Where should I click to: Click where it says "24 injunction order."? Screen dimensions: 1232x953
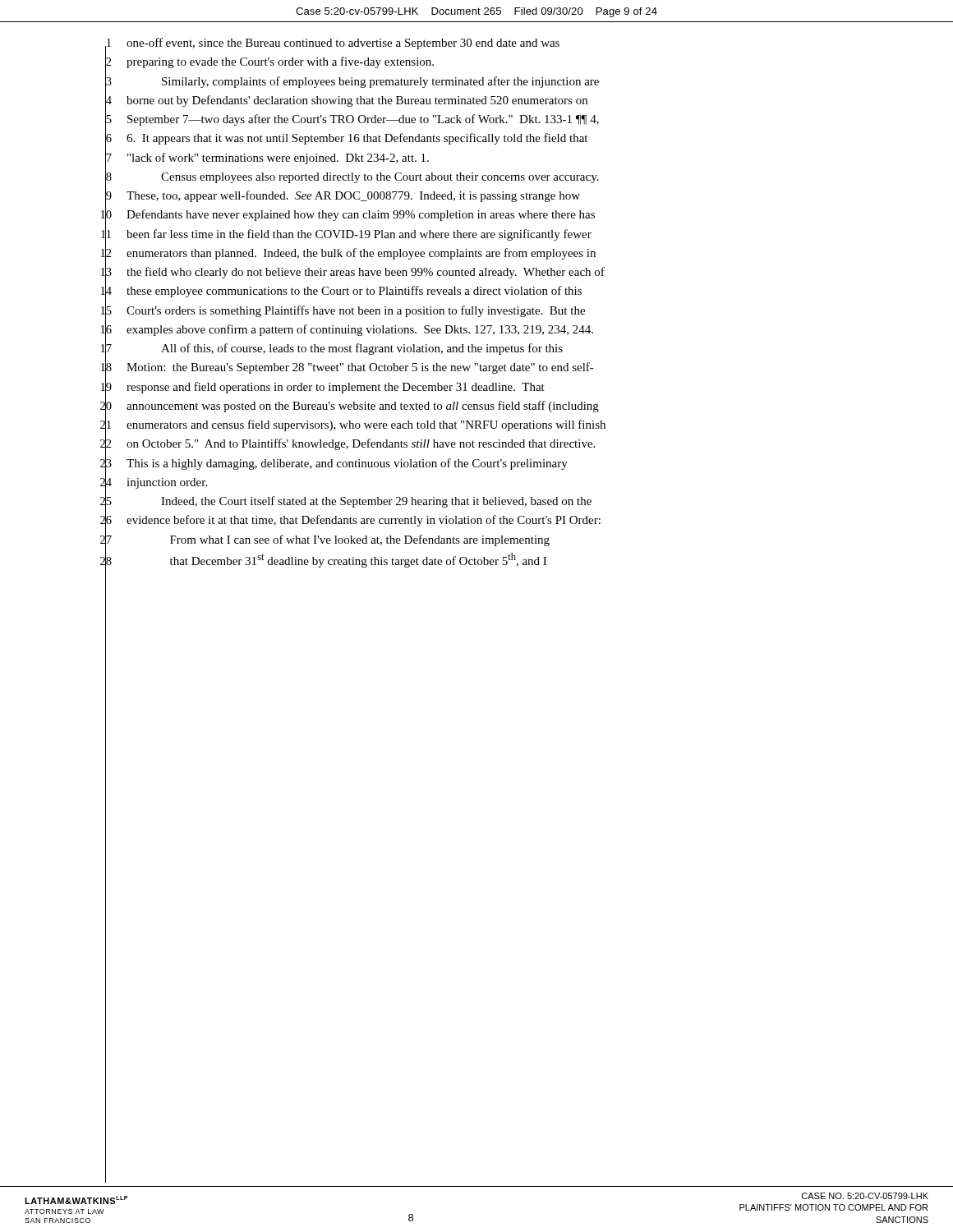click(154, 482)
